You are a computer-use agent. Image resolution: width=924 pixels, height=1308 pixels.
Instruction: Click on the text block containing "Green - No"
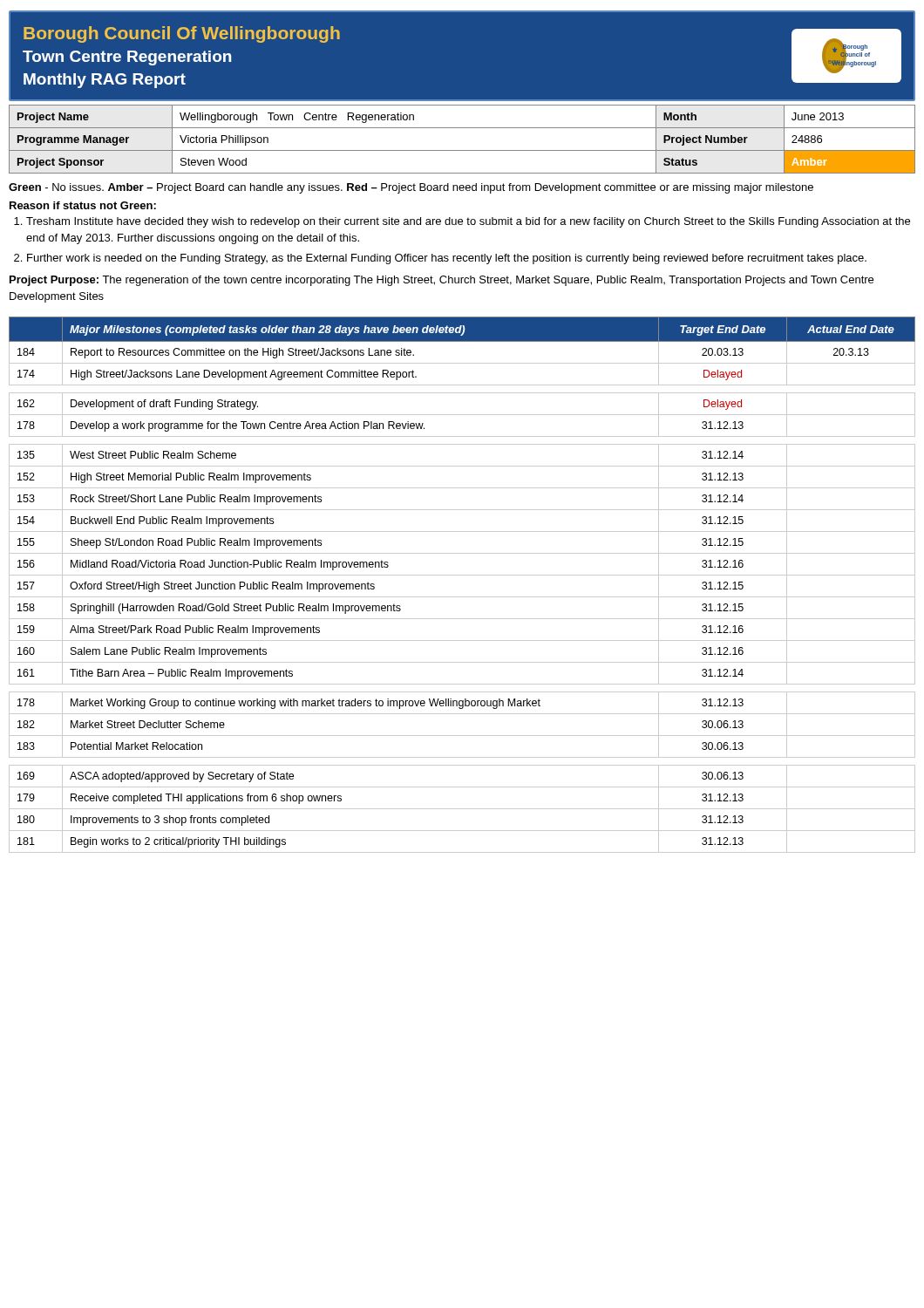tap(411, 187)
